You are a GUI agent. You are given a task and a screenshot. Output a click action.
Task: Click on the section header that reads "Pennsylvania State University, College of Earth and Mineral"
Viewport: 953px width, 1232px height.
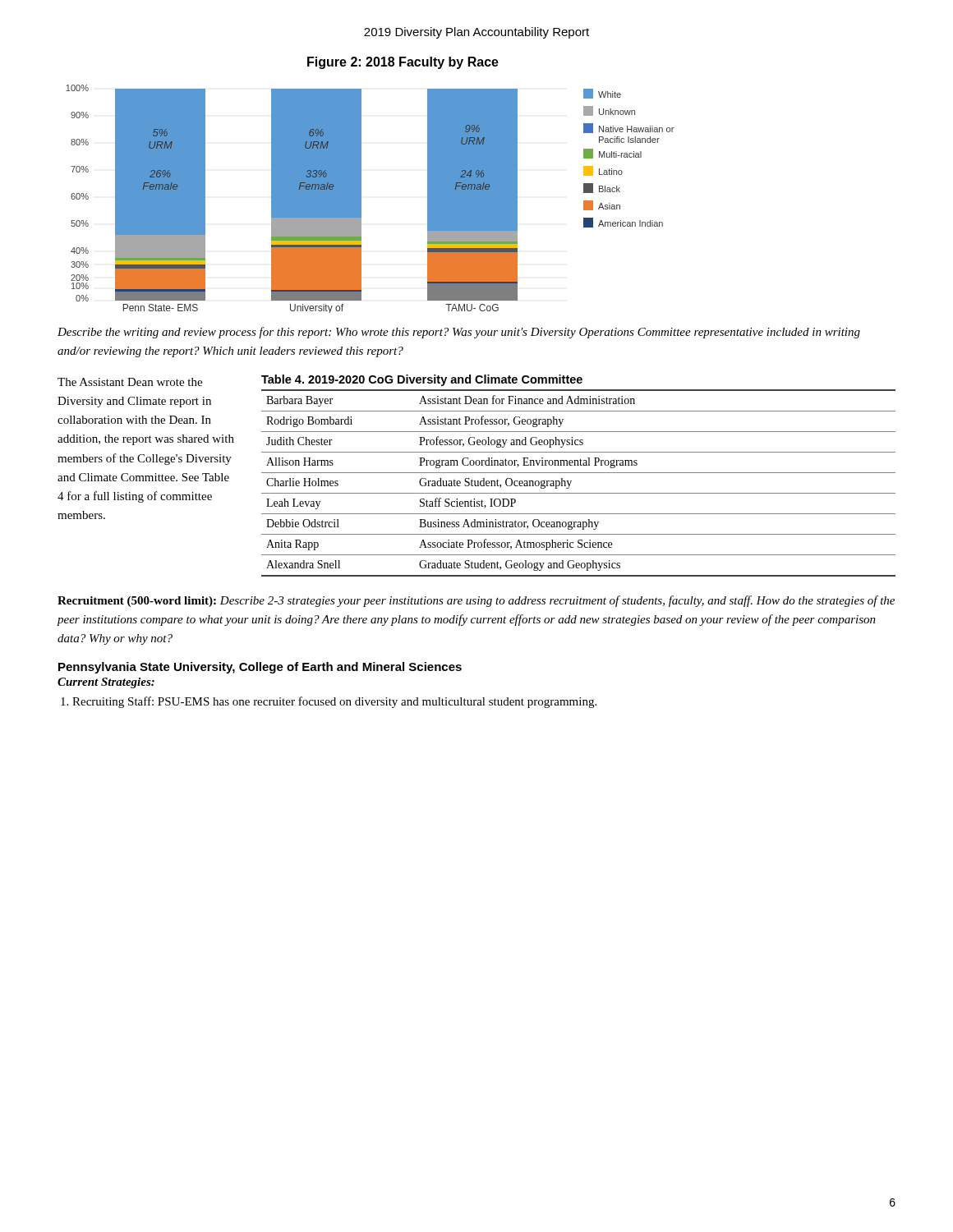tap(260, 667)
